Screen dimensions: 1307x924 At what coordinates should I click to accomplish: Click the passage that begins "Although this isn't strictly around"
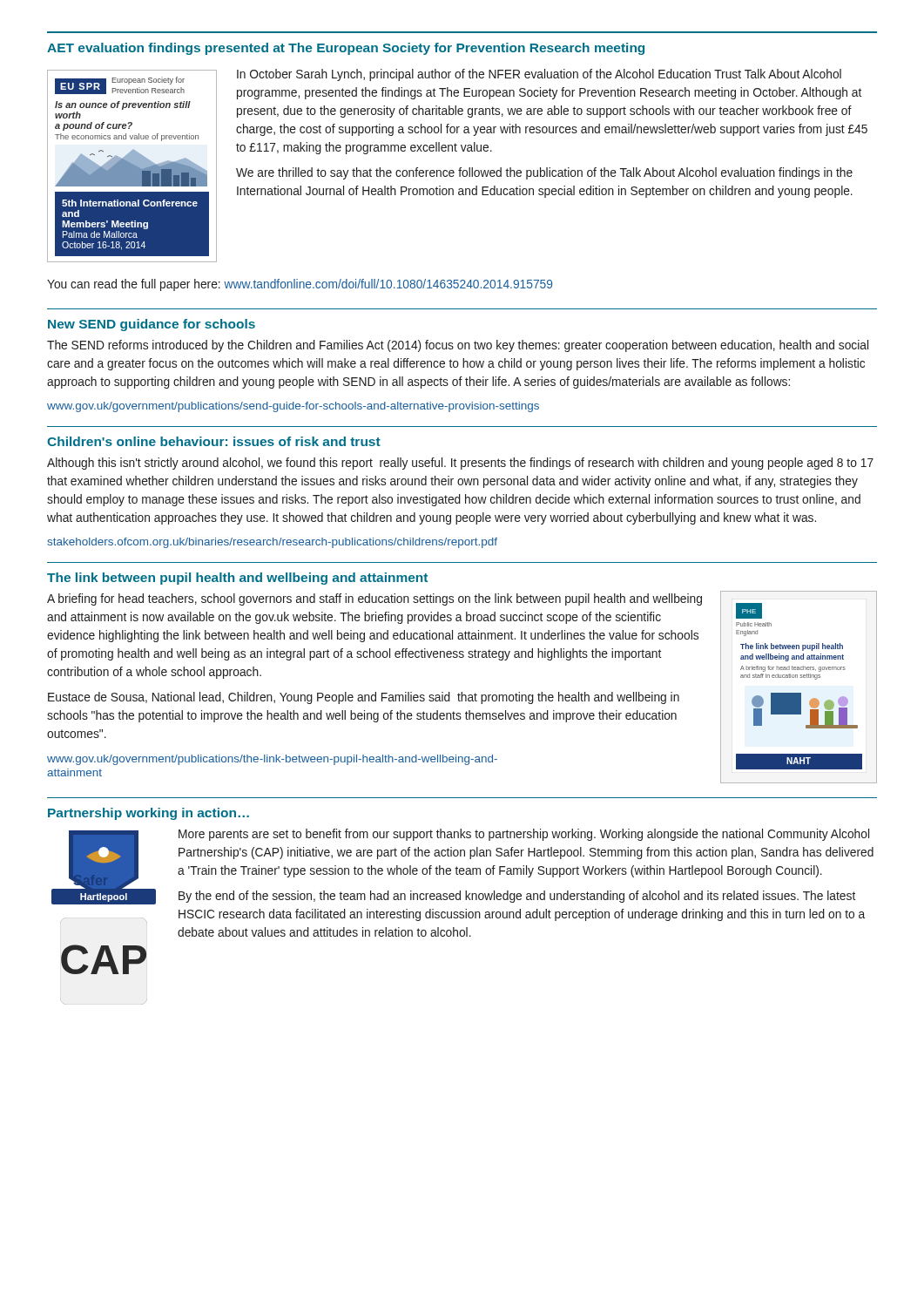pyautogui.click(x=460, y=491)
